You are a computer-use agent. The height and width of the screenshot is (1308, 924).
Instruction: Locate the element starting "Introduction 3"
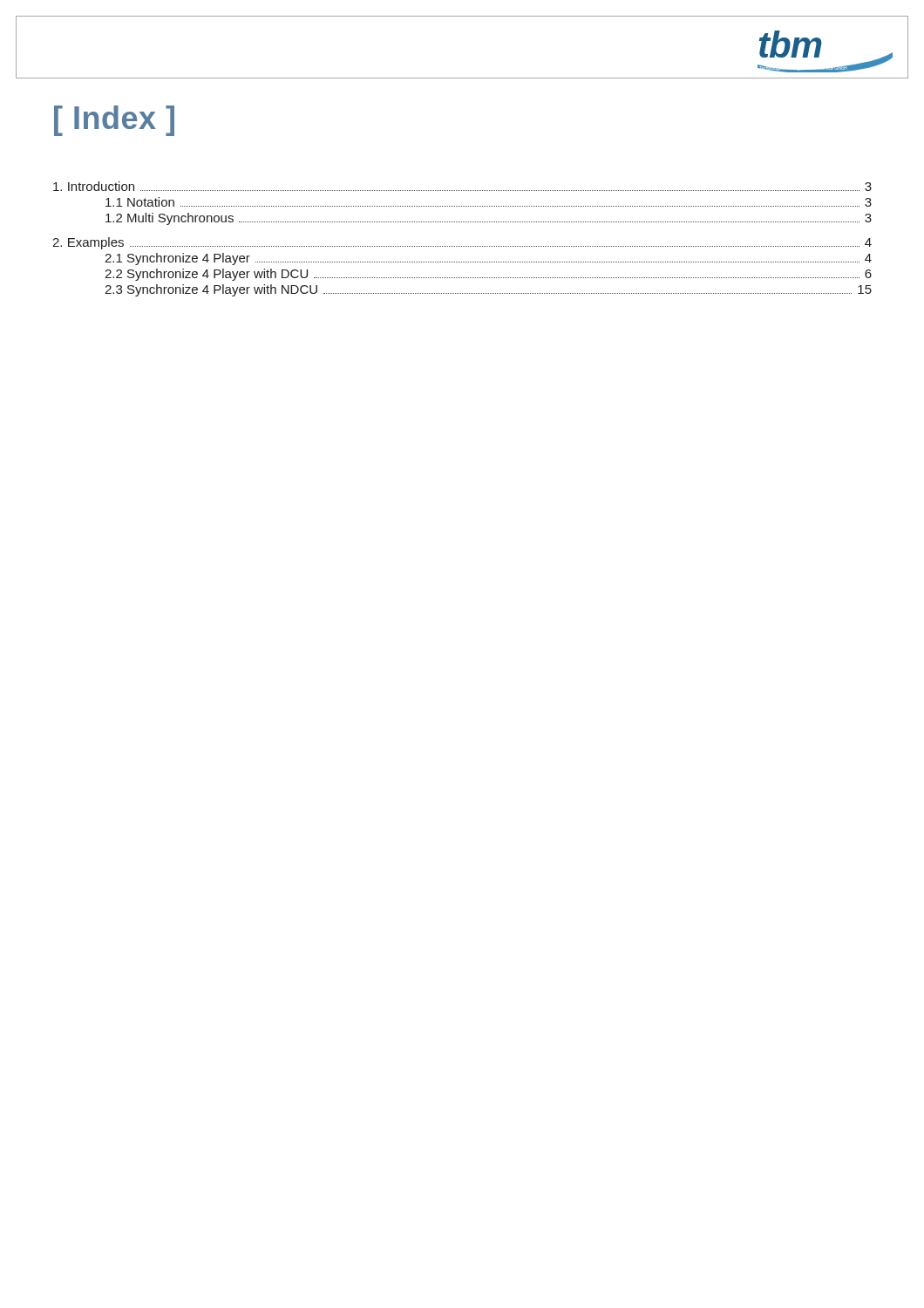click(462, 187)
